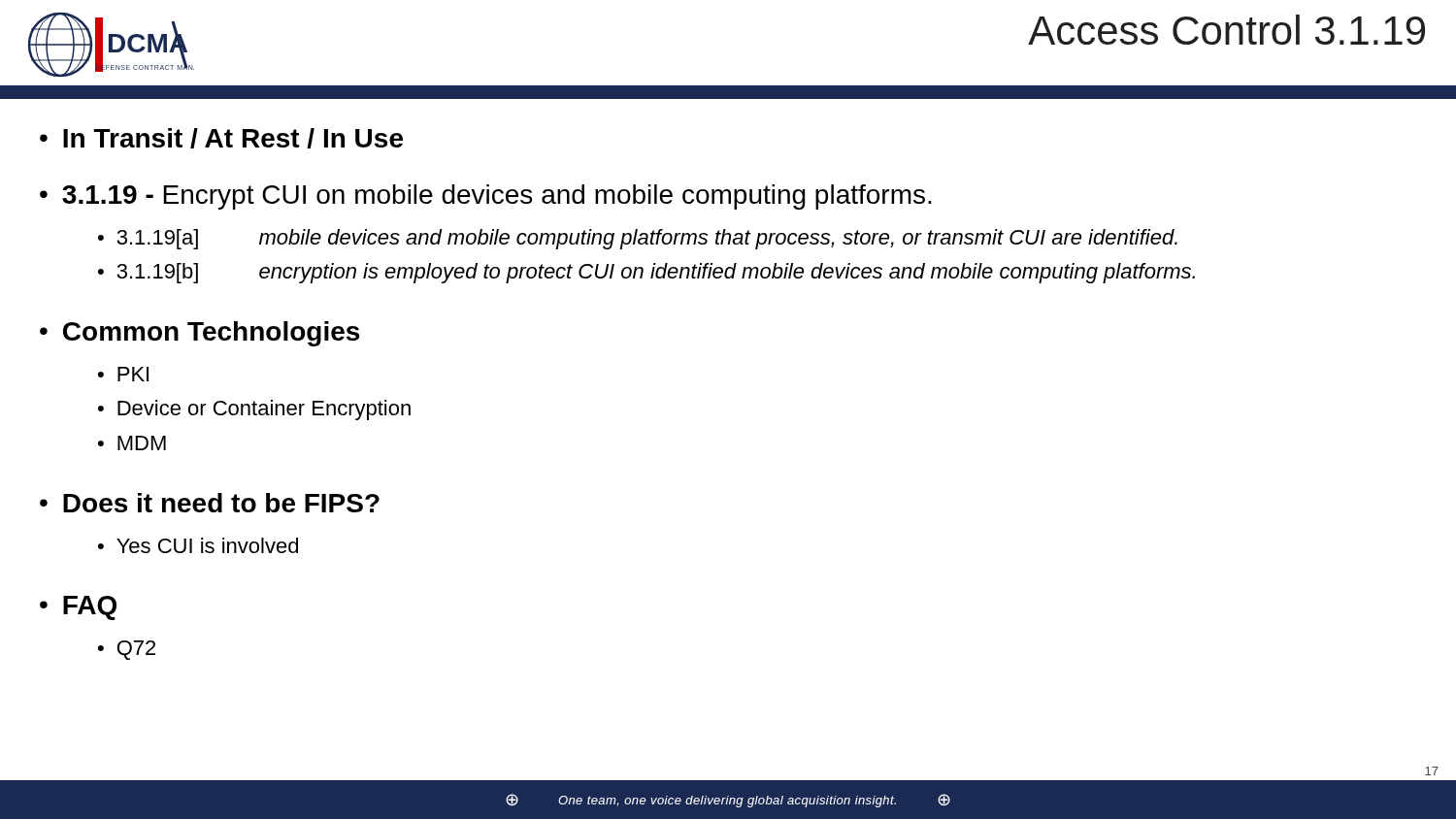This screenshot has width=1456, height=819.
Task: Navigate to the block starting "• Yes CUI"
Action: click(x=198, y=546)
